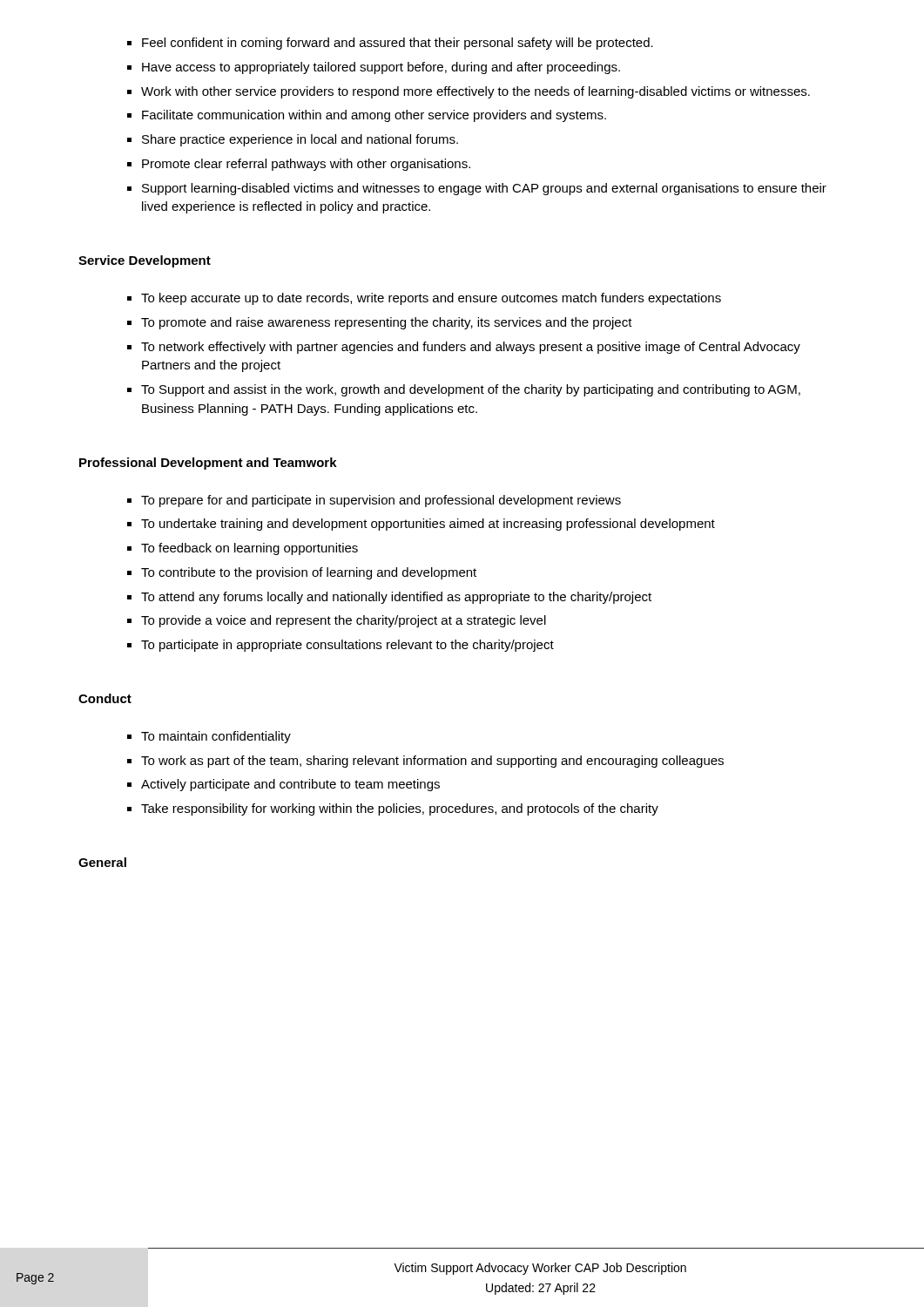Point to the block starting "Work with other service"

484,91
